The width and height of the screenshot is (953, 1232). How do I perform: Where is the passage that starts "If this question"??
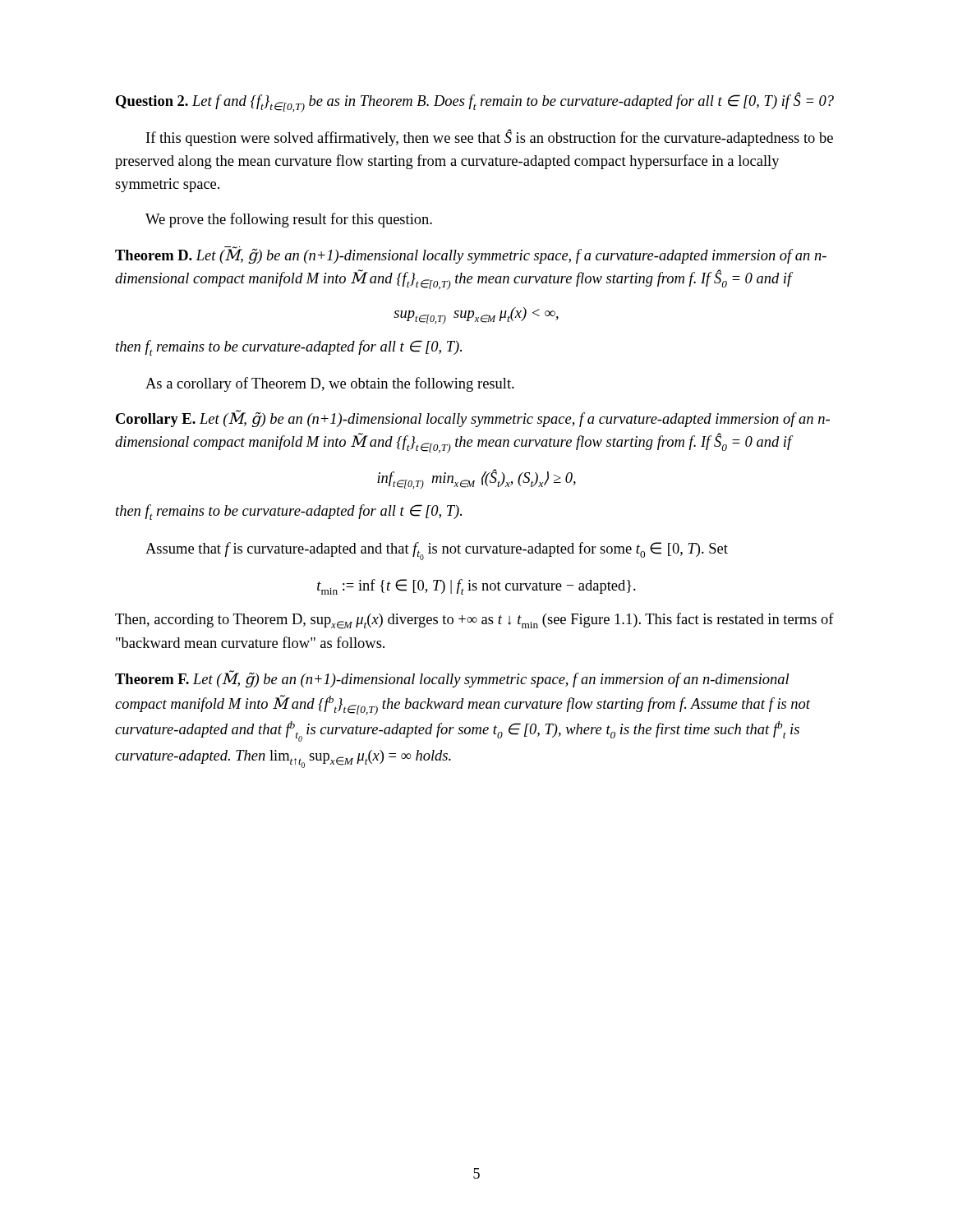tap(474, 161)
